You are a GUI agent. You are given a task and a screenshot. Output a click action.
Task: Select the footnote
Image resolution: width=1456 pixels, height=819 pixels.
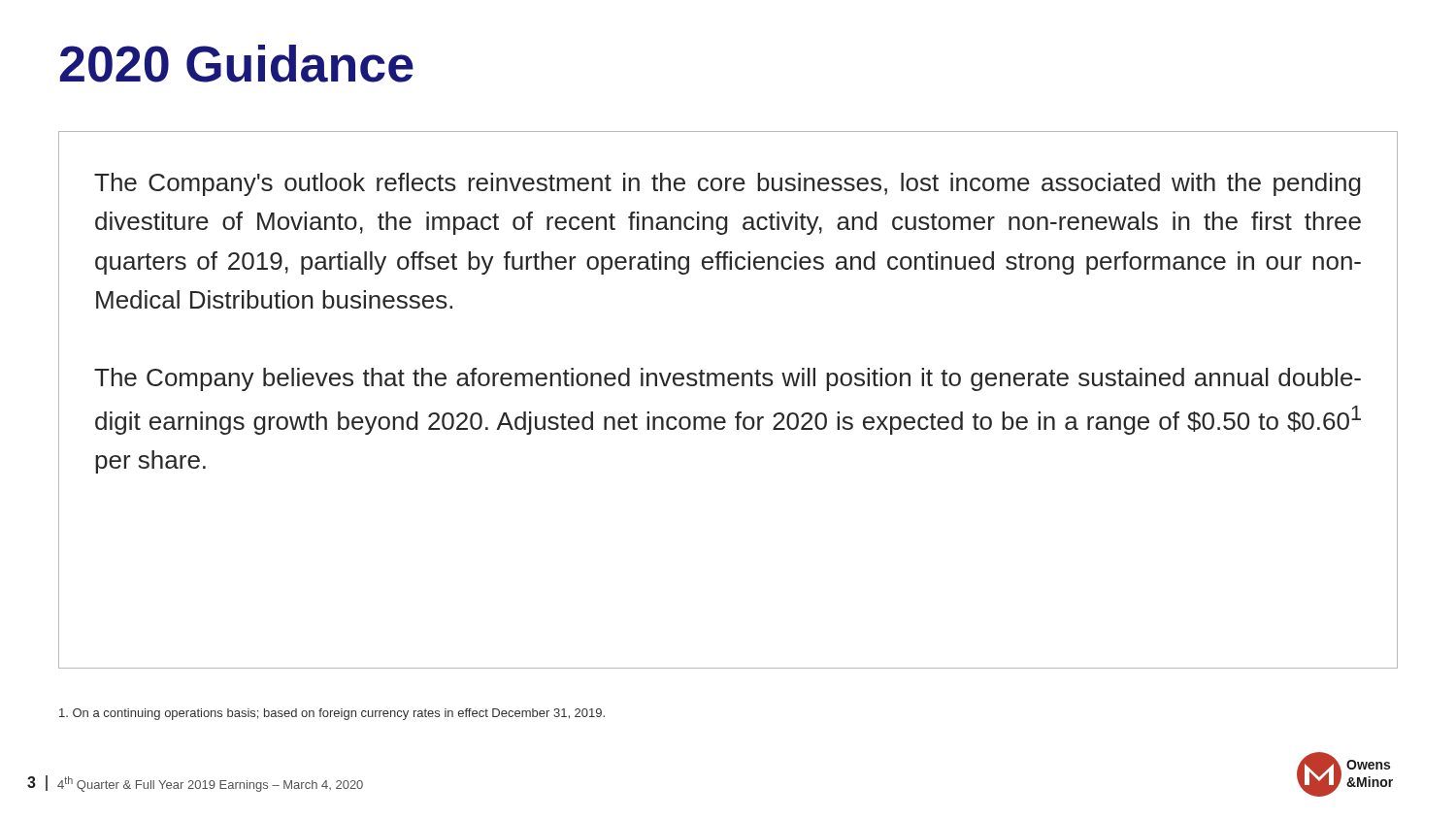click(x=332, y=712)
